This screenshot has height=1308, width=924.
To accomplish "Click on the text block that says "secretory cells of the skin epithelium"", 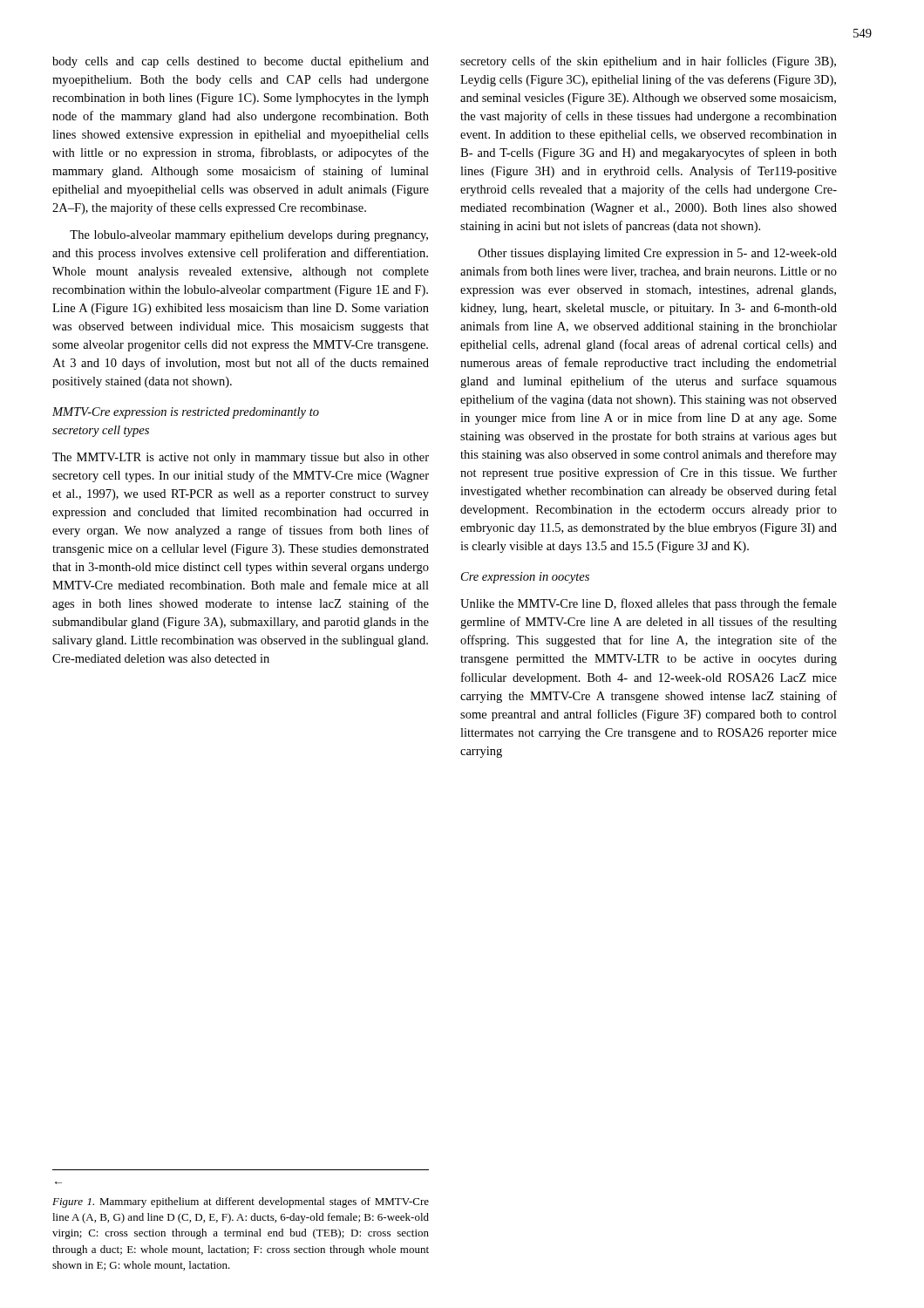I will tap(649, 144).
